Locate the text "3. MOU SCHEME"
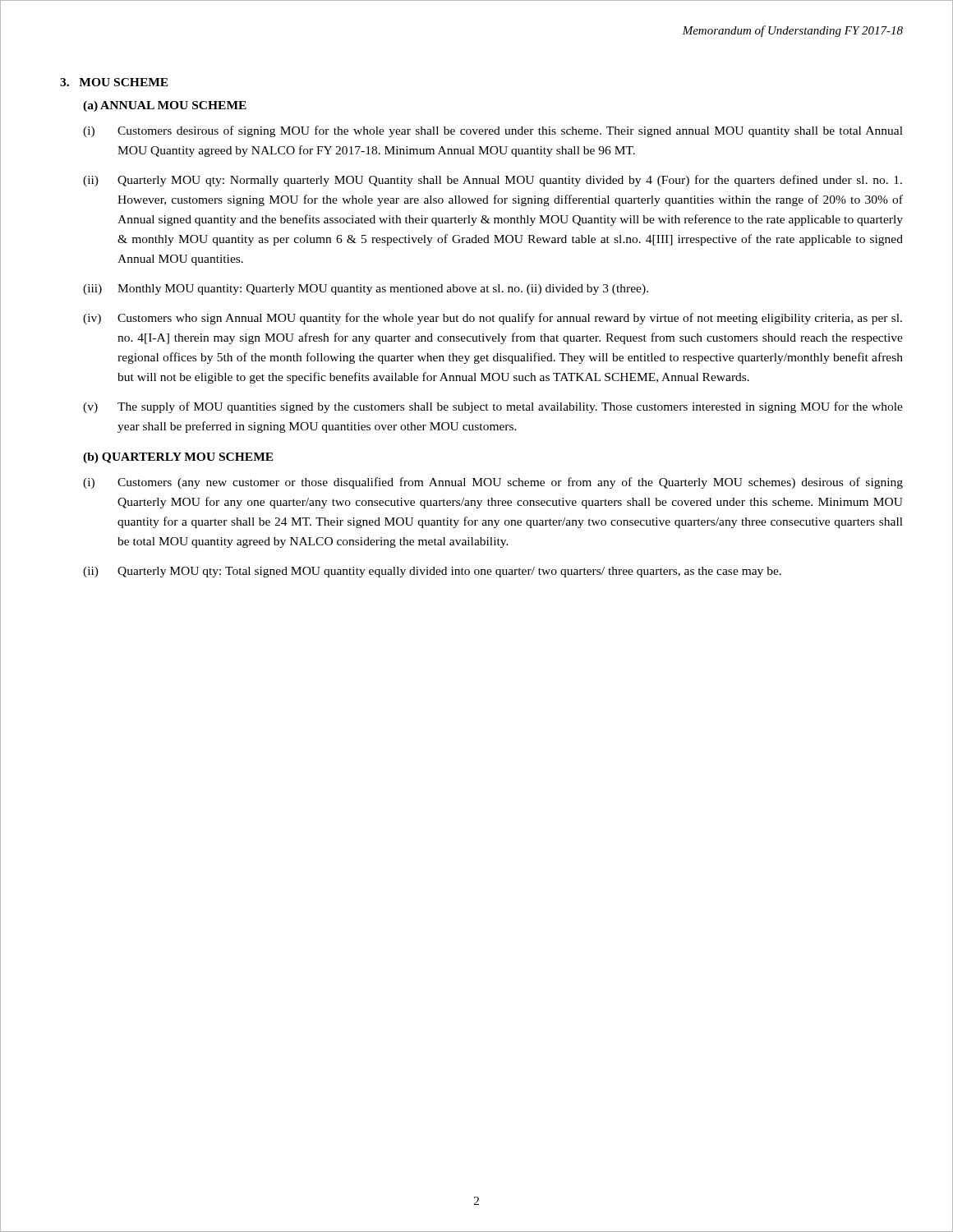This screenshot has width=953, height=1232. click(x=114, y=82)
